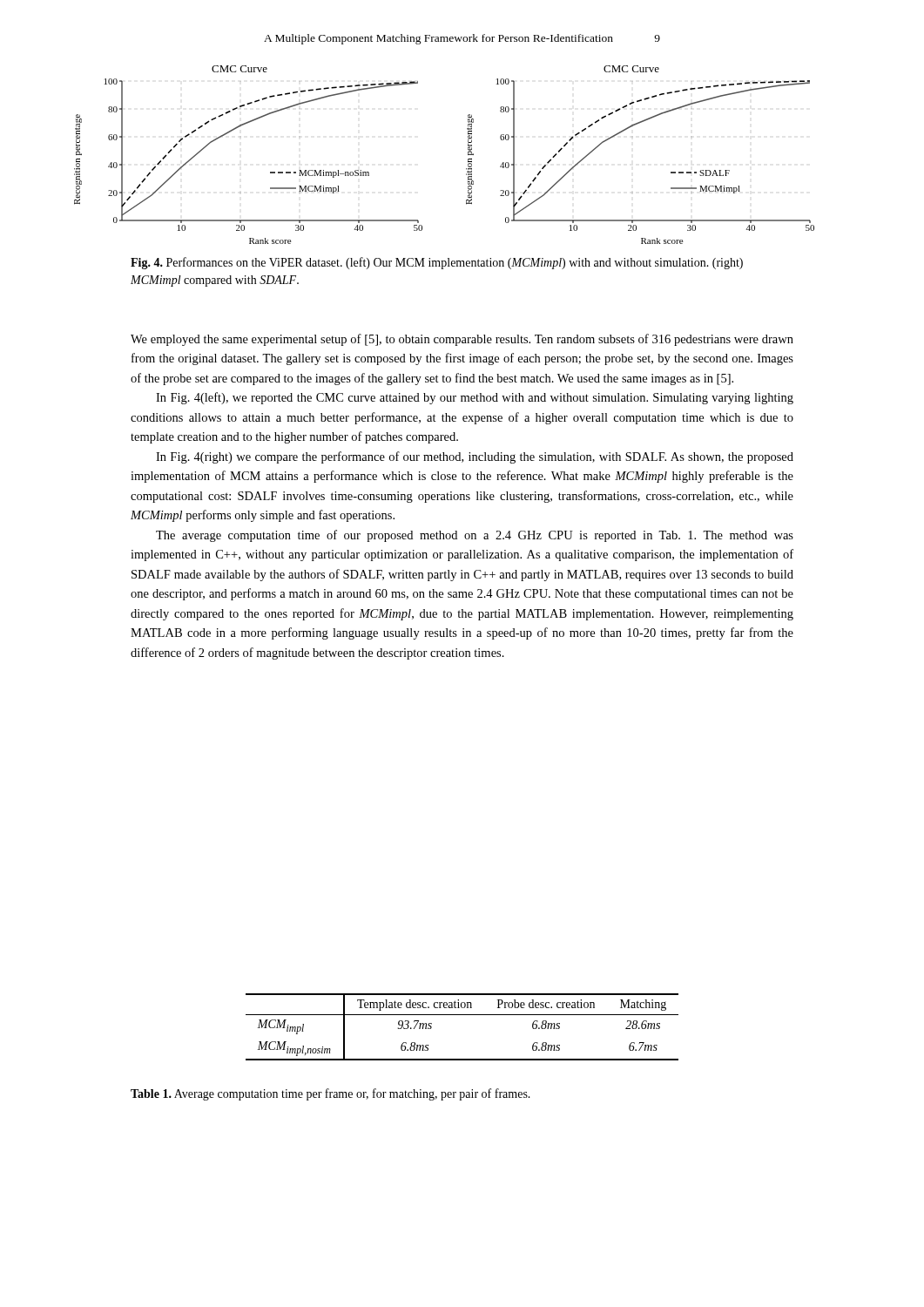
Task: Click the caption that begins "Table 1. Average computation time"
Action: 331,1094
